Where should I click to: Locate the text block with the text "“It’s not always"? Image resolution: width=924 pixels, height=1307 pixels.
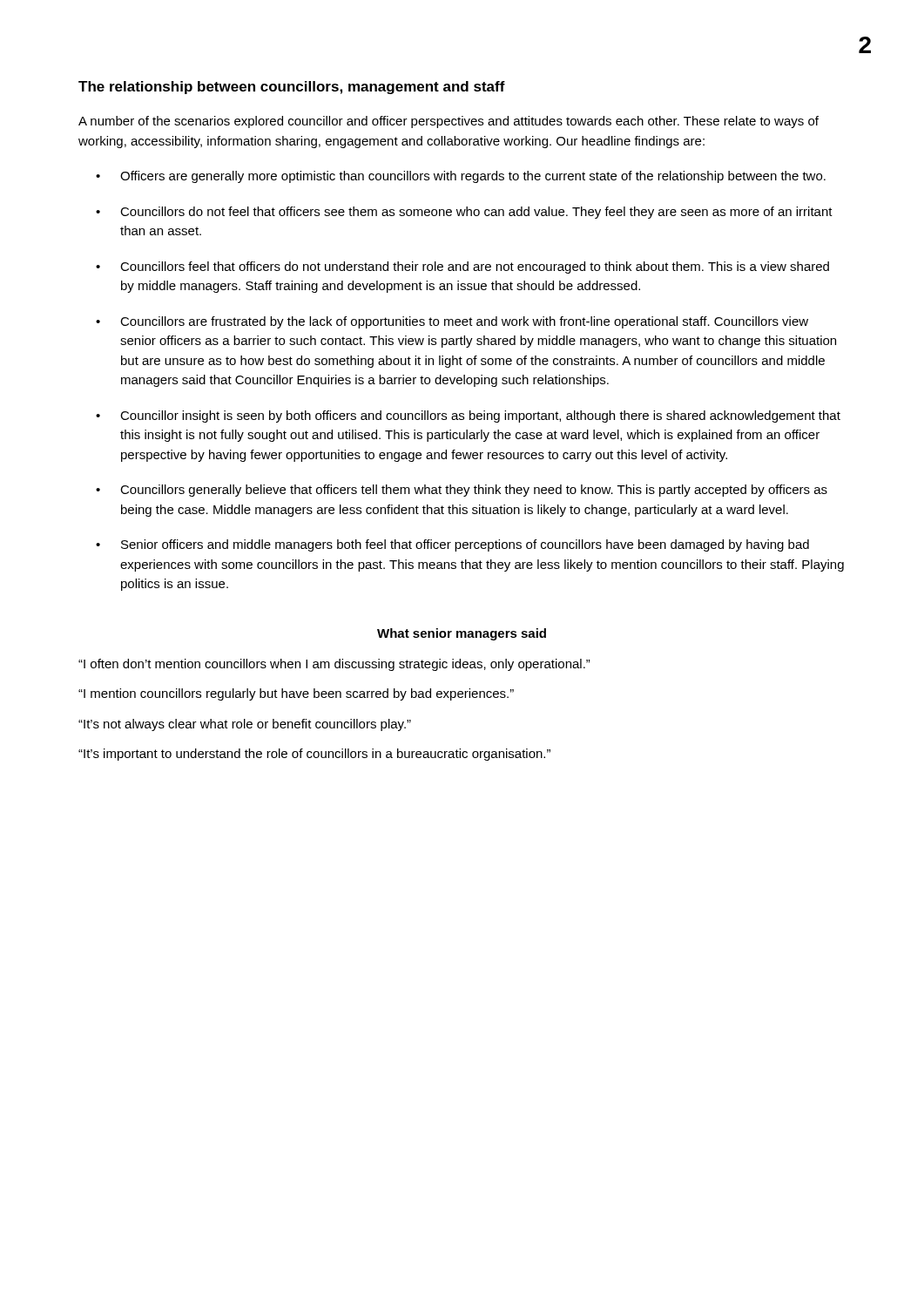(x=245, y=723)
